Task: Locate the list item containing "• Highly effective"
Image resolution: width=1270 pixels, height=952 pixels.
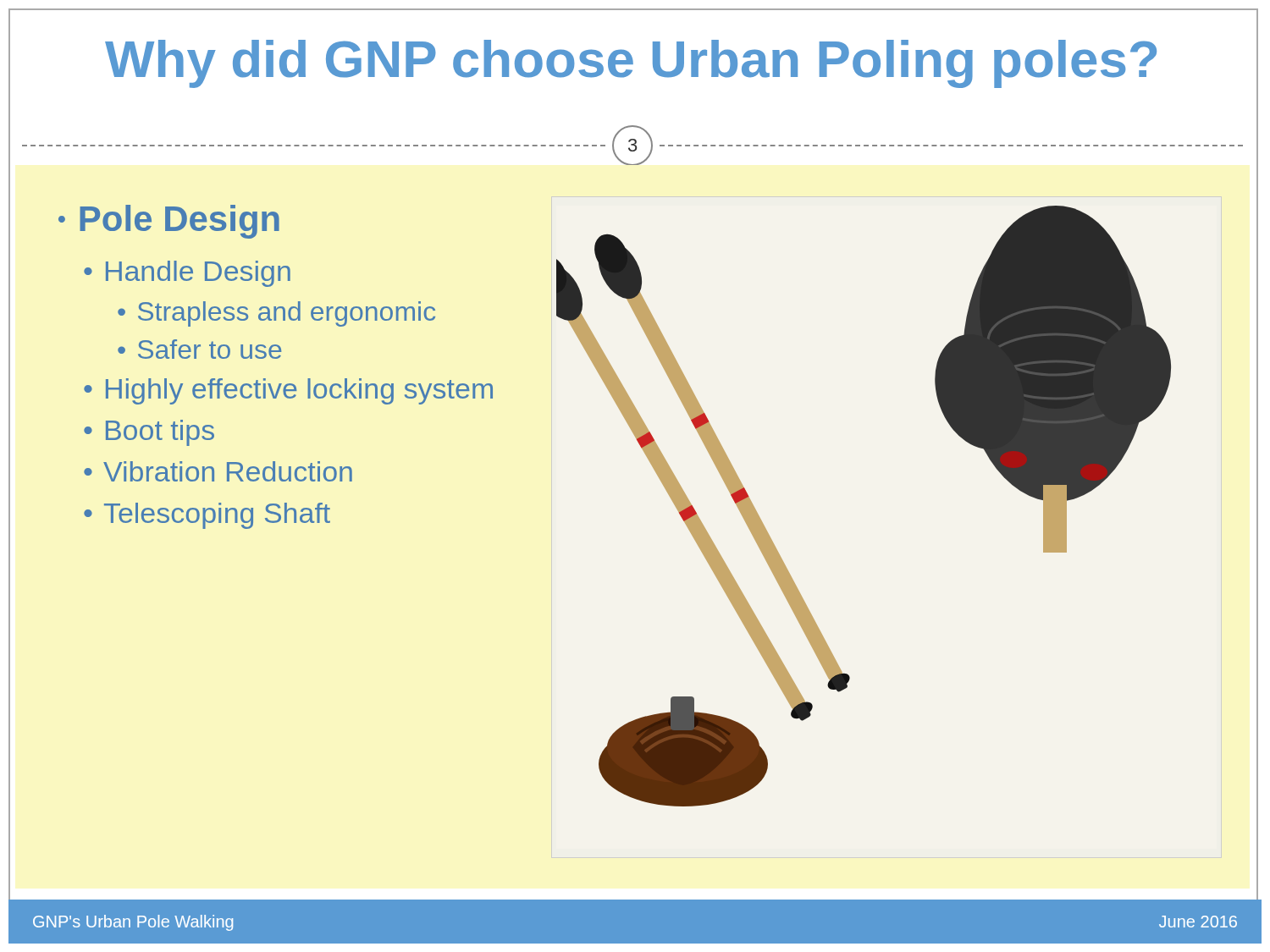Action: coord(295,389)
